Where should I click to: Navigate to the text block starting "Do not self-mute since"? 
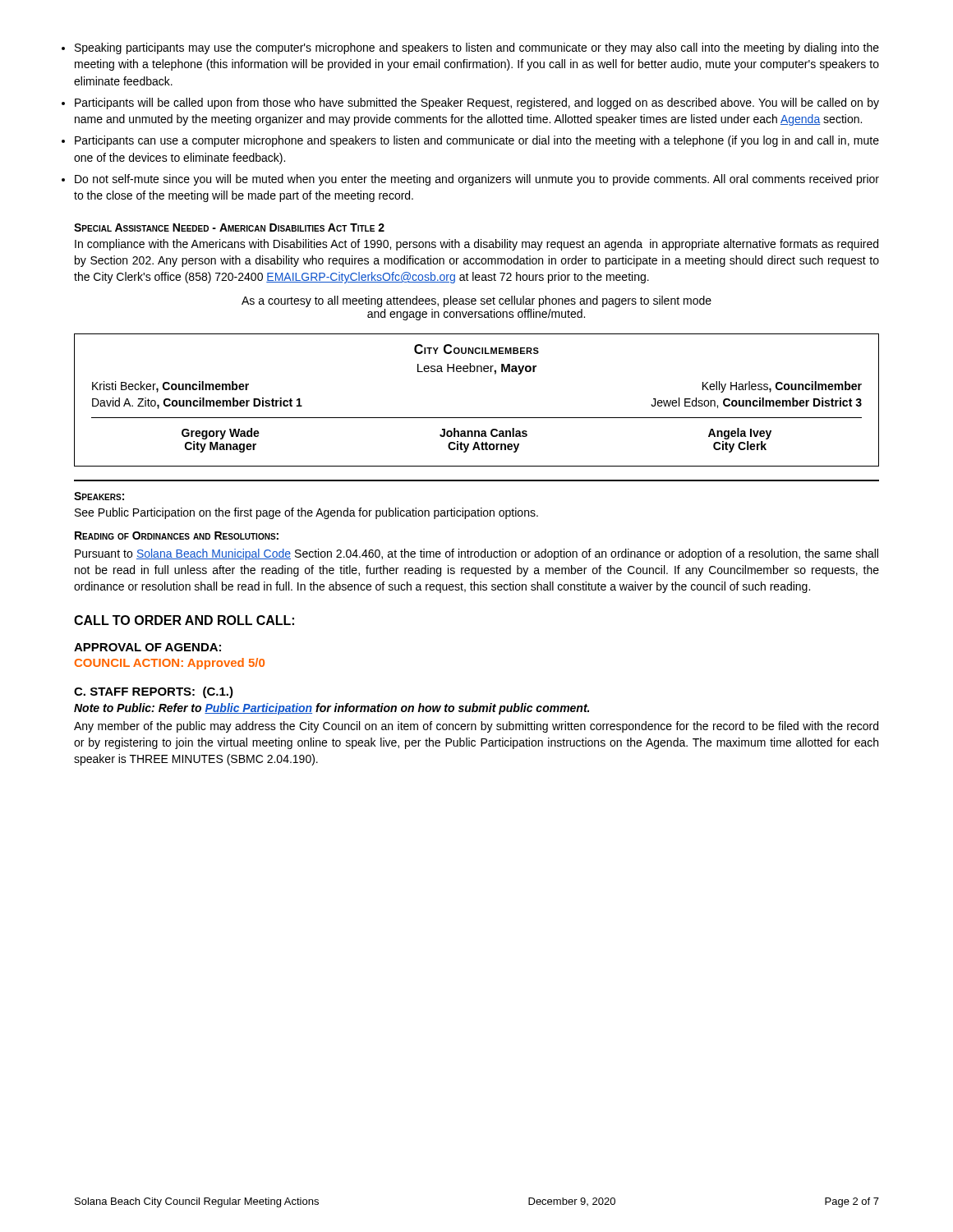pos(476,188)
